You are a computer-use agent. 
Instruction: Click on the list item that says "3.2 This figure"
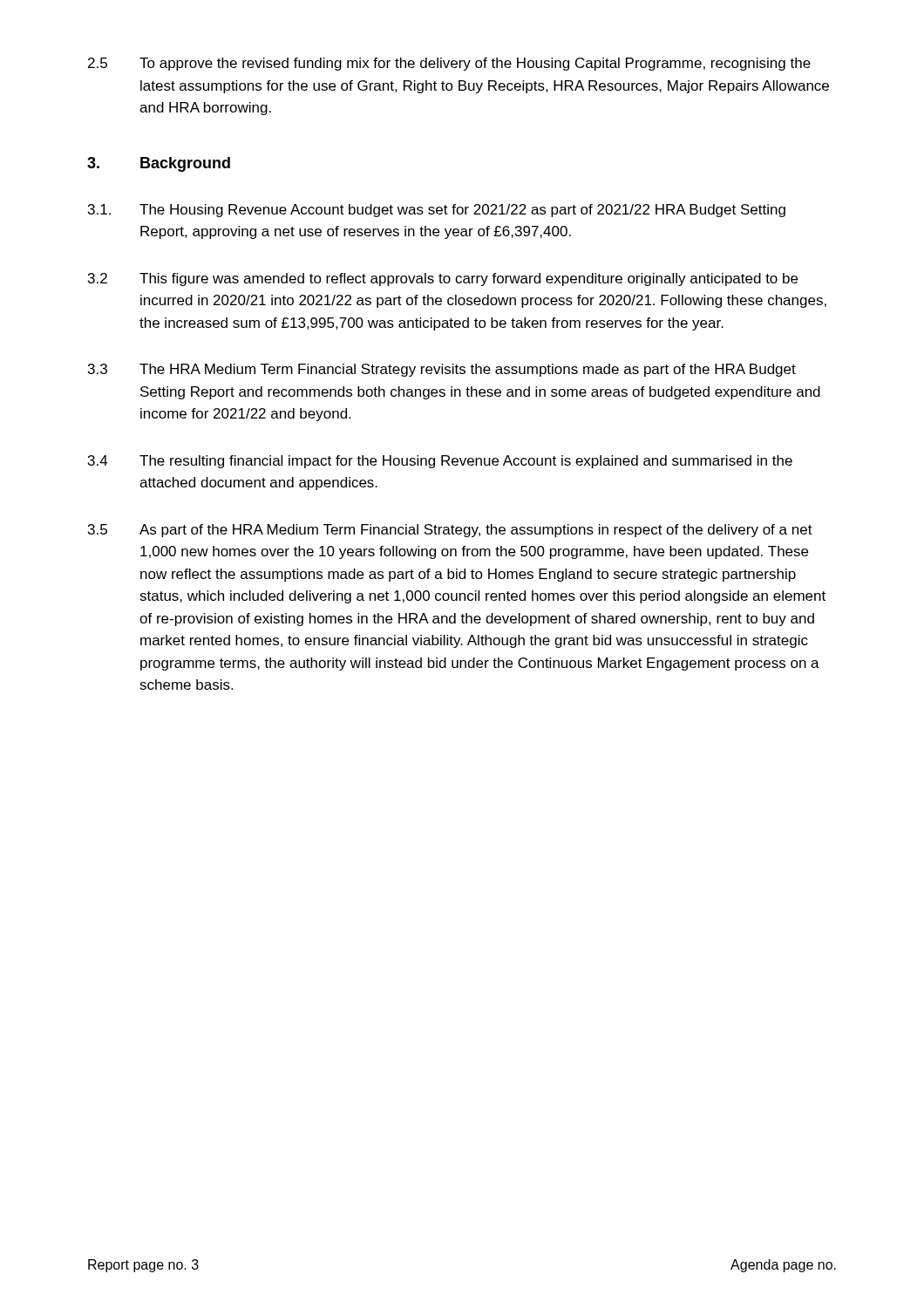click(x=462, y=301)
